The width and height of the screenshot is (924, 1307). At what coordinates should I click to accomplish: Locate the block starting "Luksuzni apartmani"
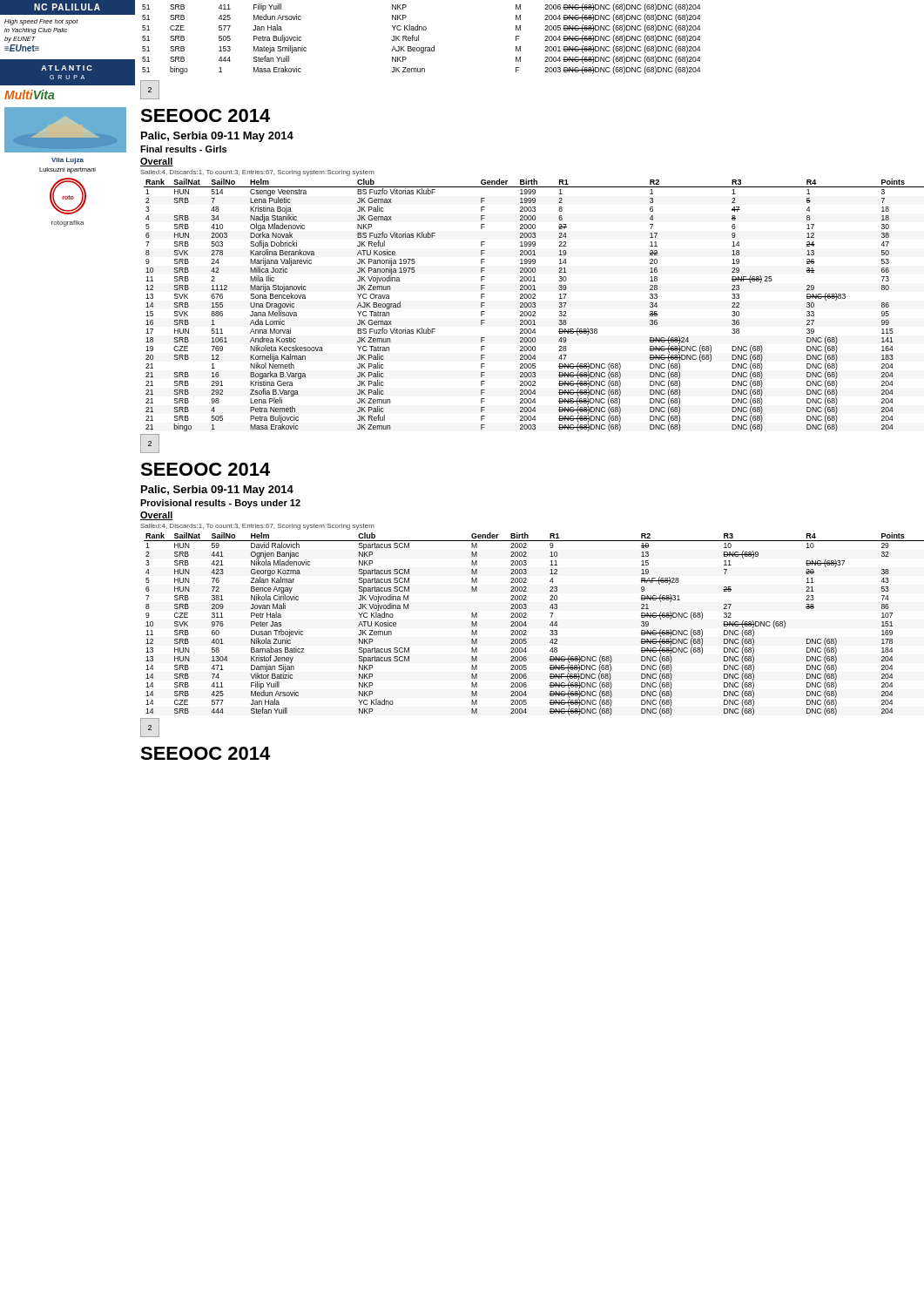point(67,170)
